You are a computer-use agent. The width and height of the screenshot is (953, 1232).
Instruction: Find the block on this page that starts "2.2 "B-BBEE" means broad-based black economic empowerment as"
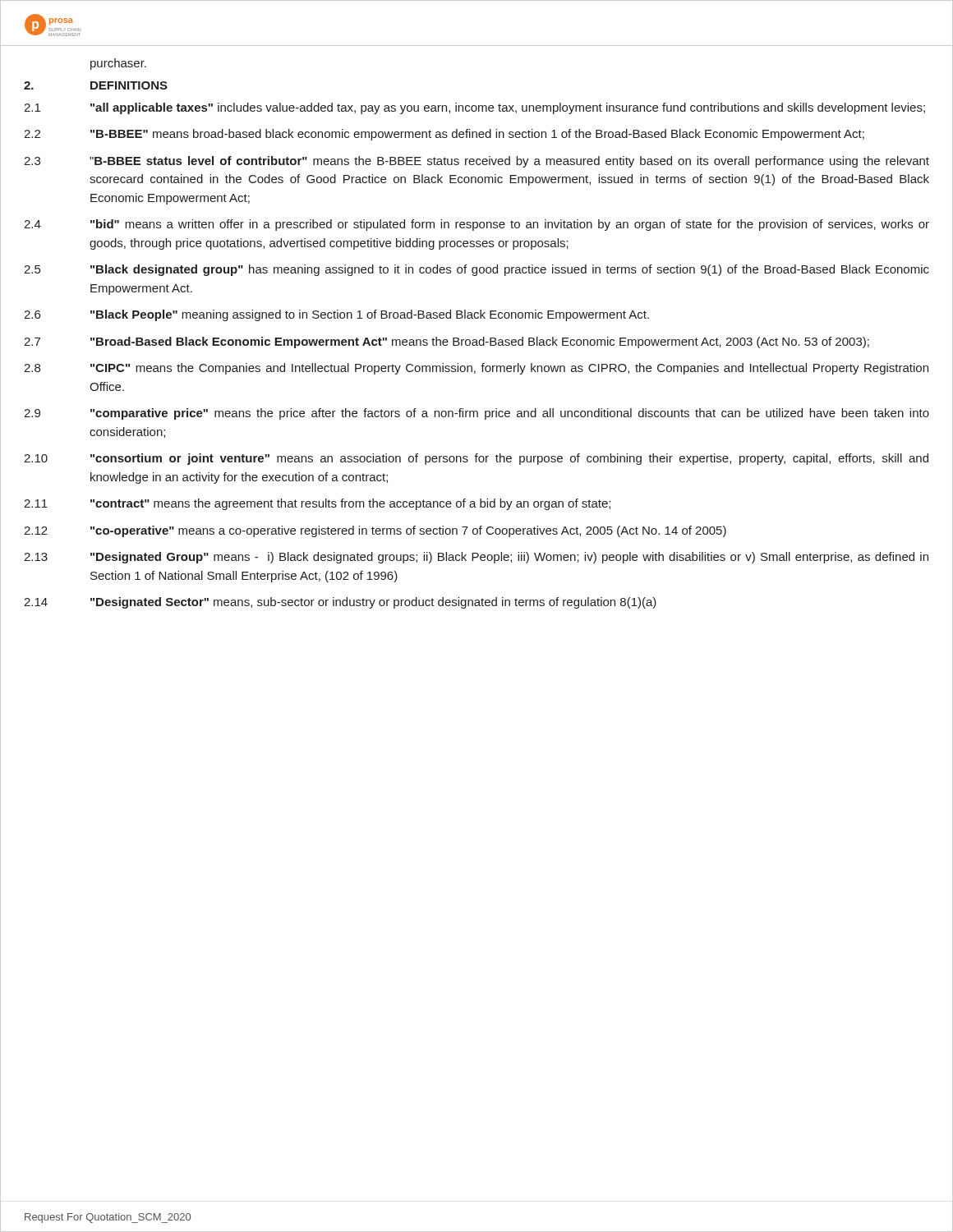(476, 134)
